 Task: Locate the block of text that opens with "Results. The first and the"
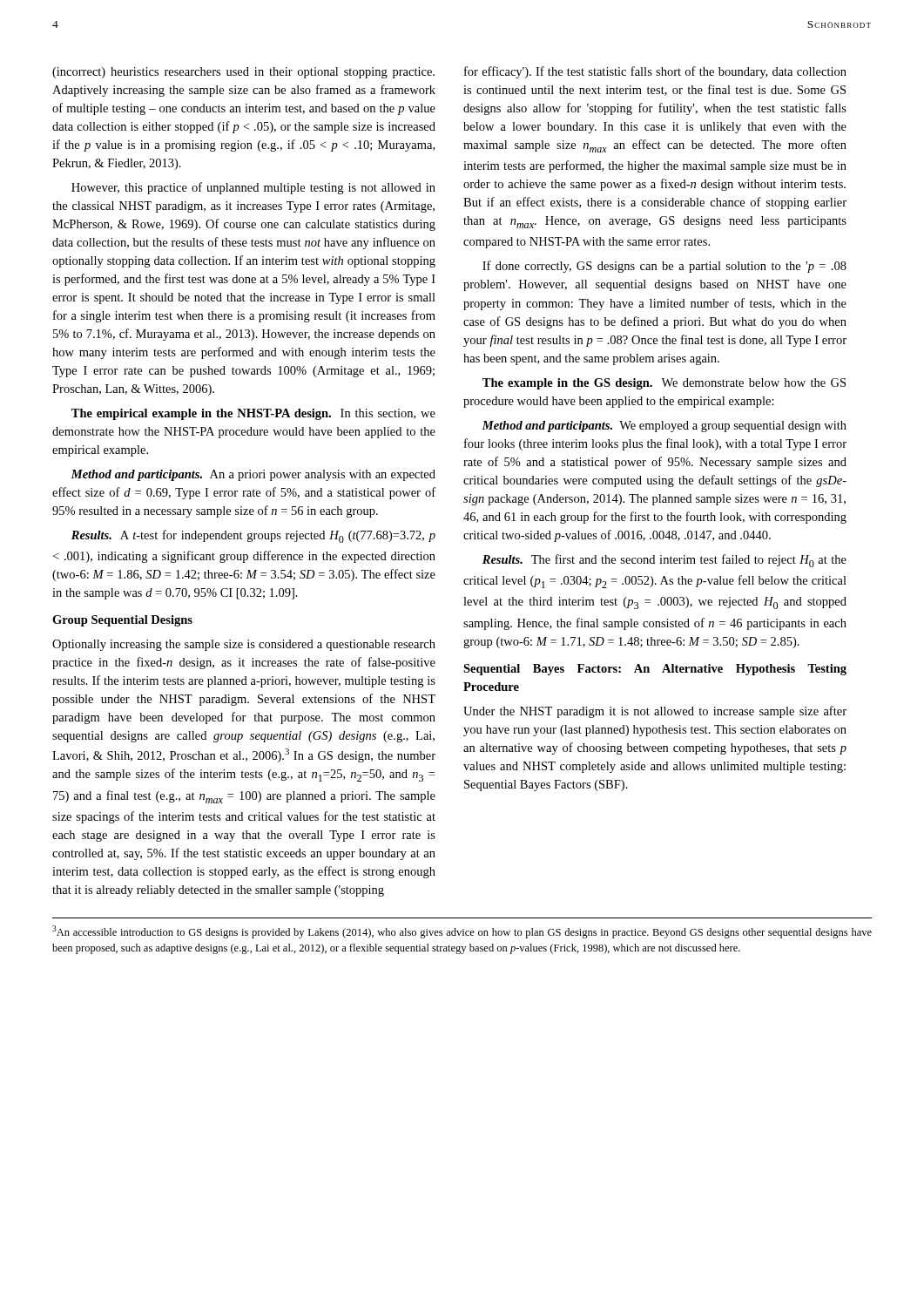pos(655,601)
